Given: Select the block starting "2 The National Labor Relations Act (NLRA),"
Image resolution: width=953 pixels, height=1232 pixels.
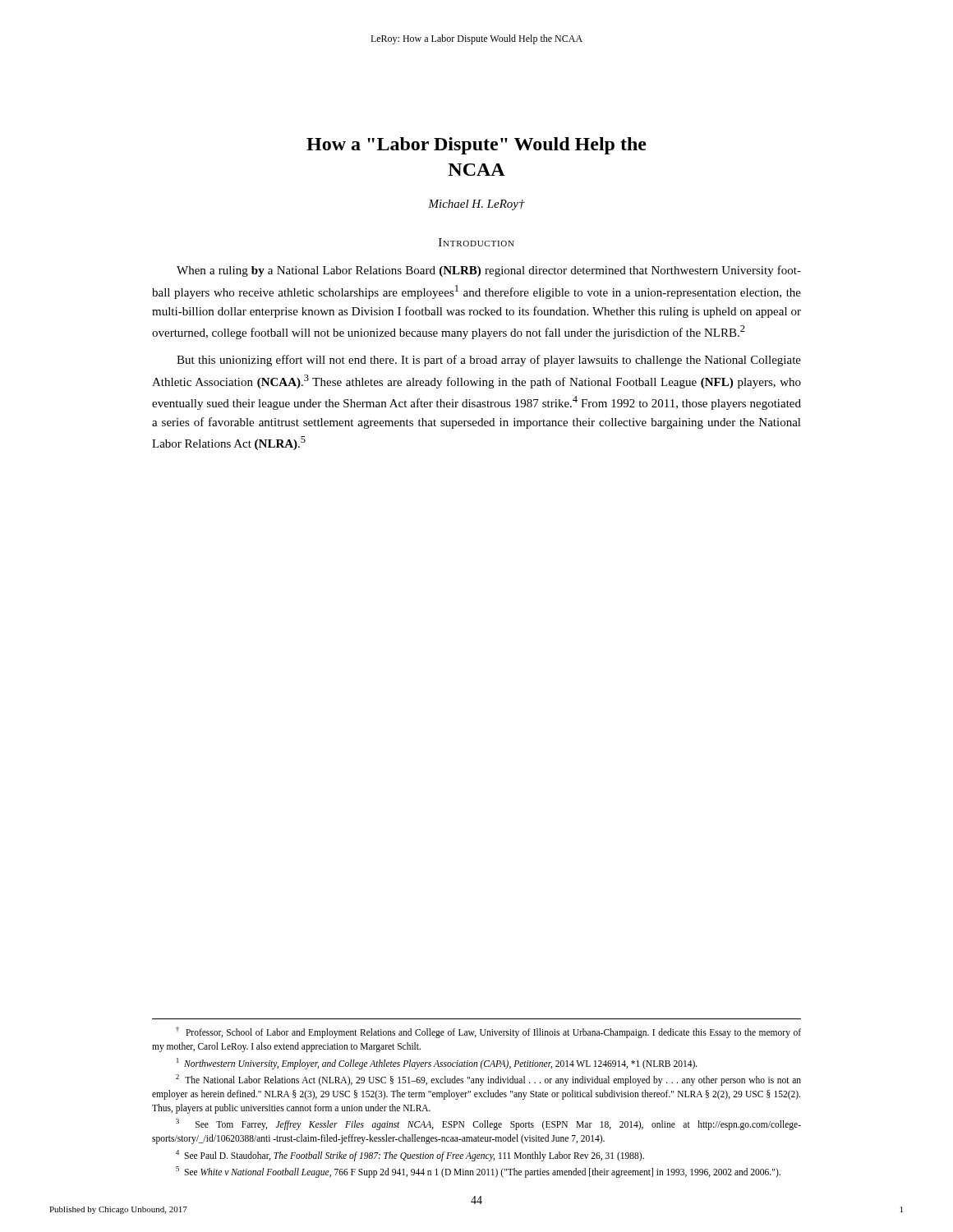Looking at the screenshot, I should tap(476, 1093).
